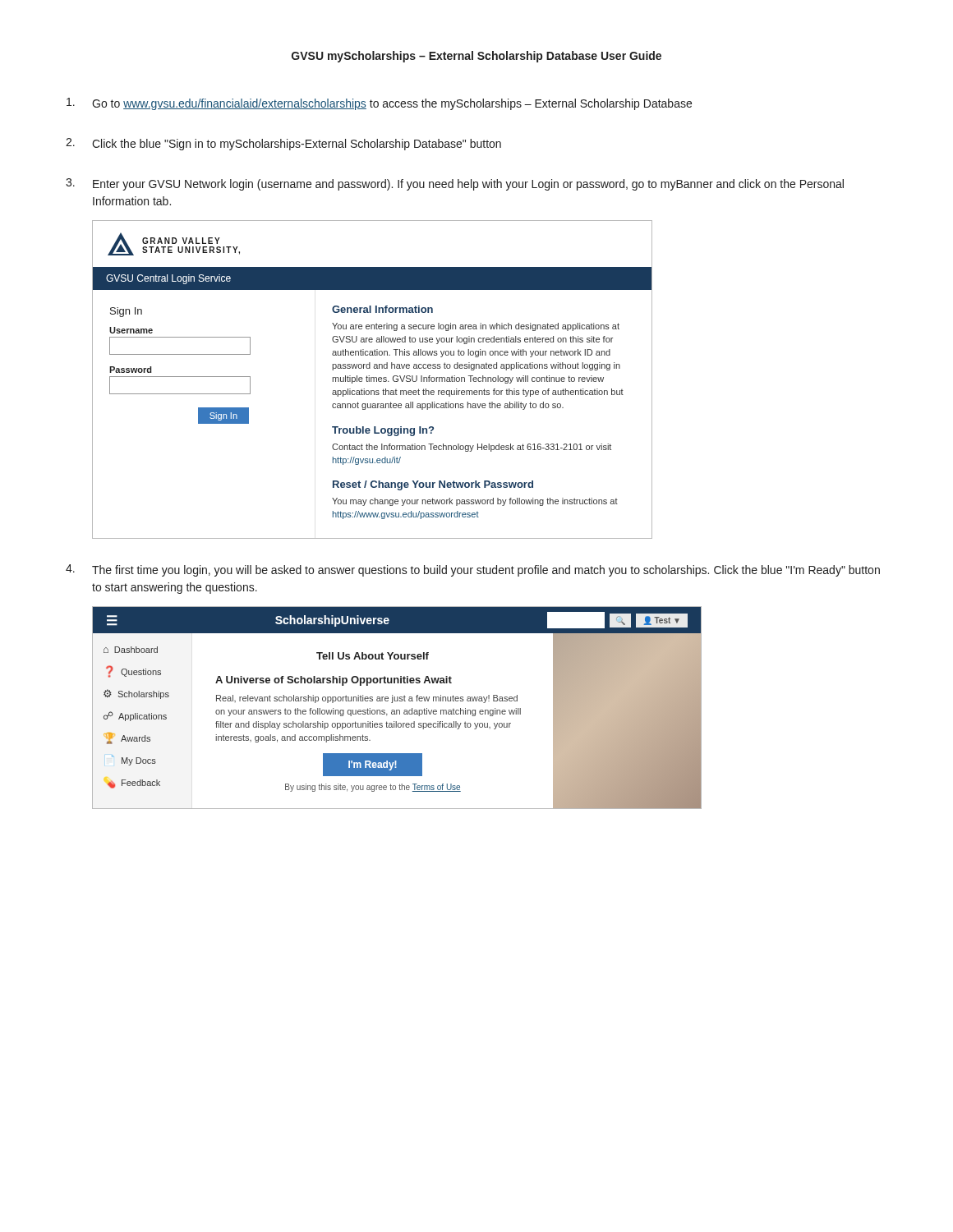Click on the list item that says "3. Enter your GVSU Network"
The image size is (953, 1232).
point(476,357)
